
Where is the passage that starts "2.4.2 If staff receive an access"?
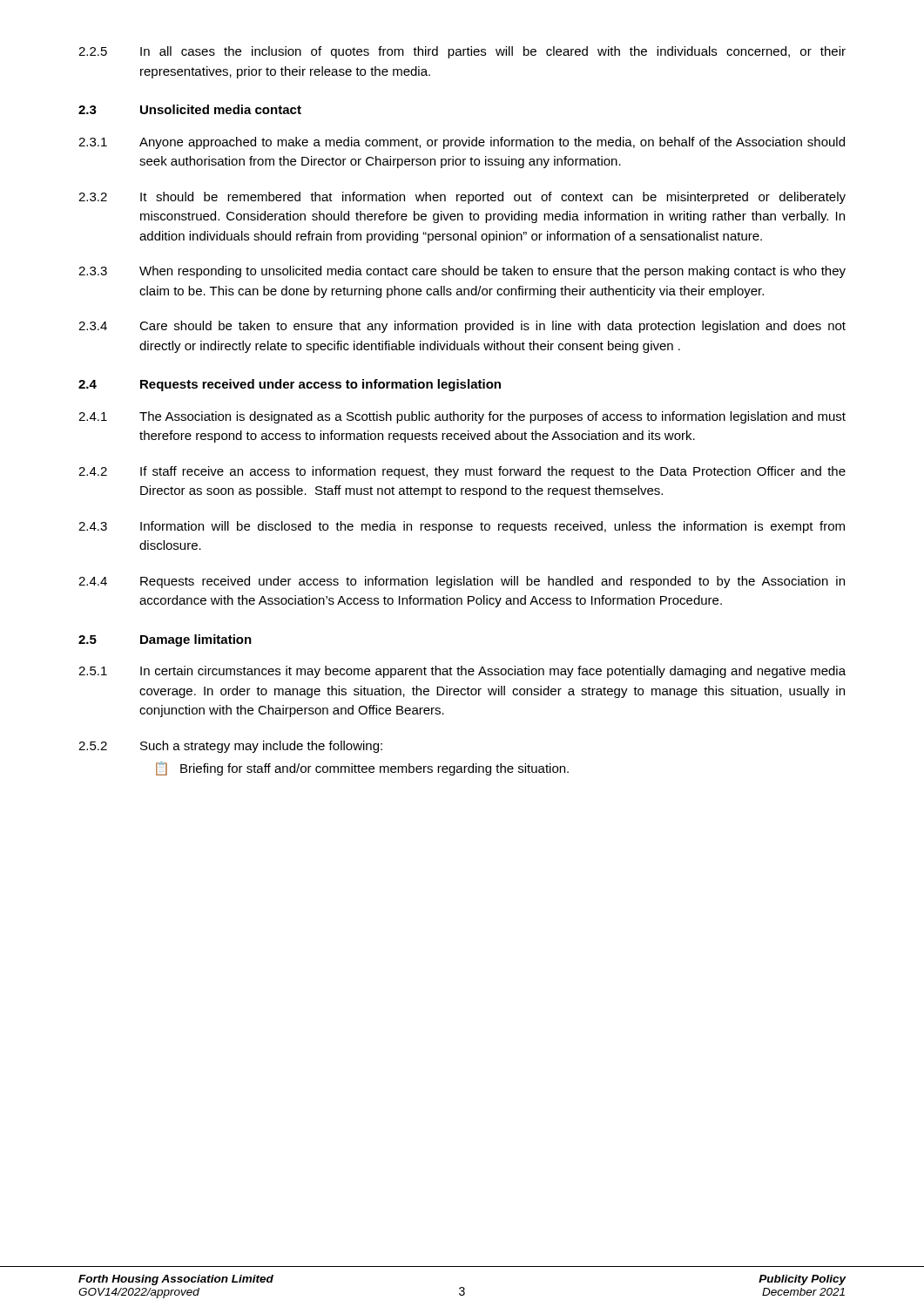462,481
